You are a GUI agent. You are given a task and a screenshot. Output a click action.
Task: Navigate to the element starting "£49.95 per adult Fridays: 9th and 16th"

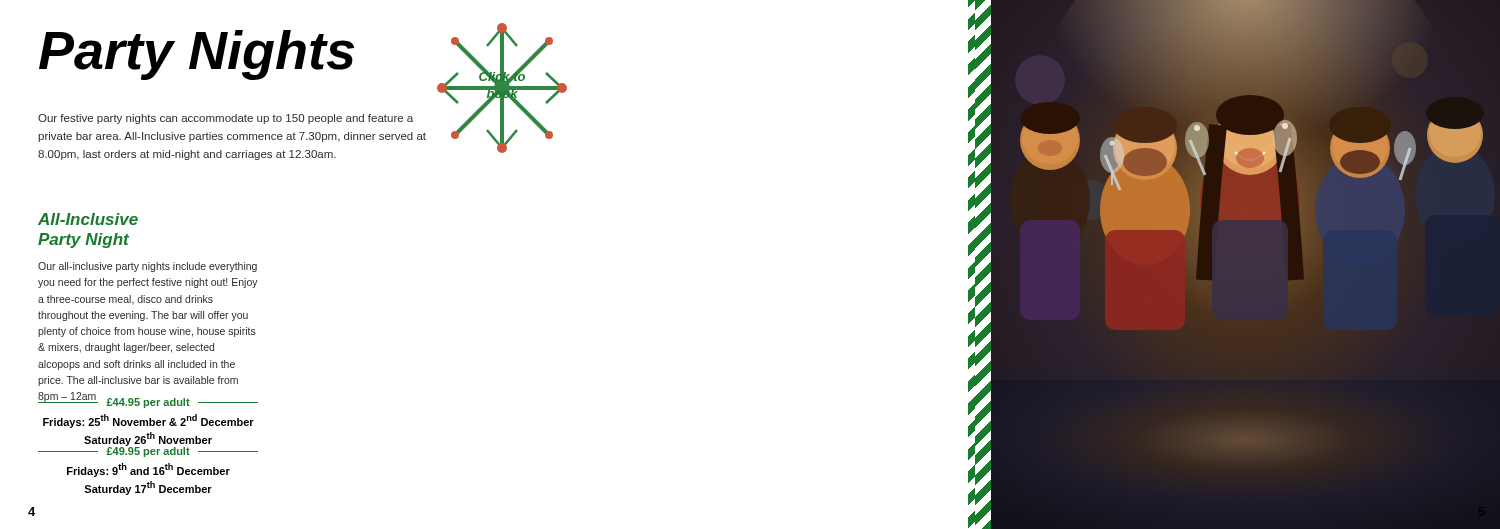point(148,471)
